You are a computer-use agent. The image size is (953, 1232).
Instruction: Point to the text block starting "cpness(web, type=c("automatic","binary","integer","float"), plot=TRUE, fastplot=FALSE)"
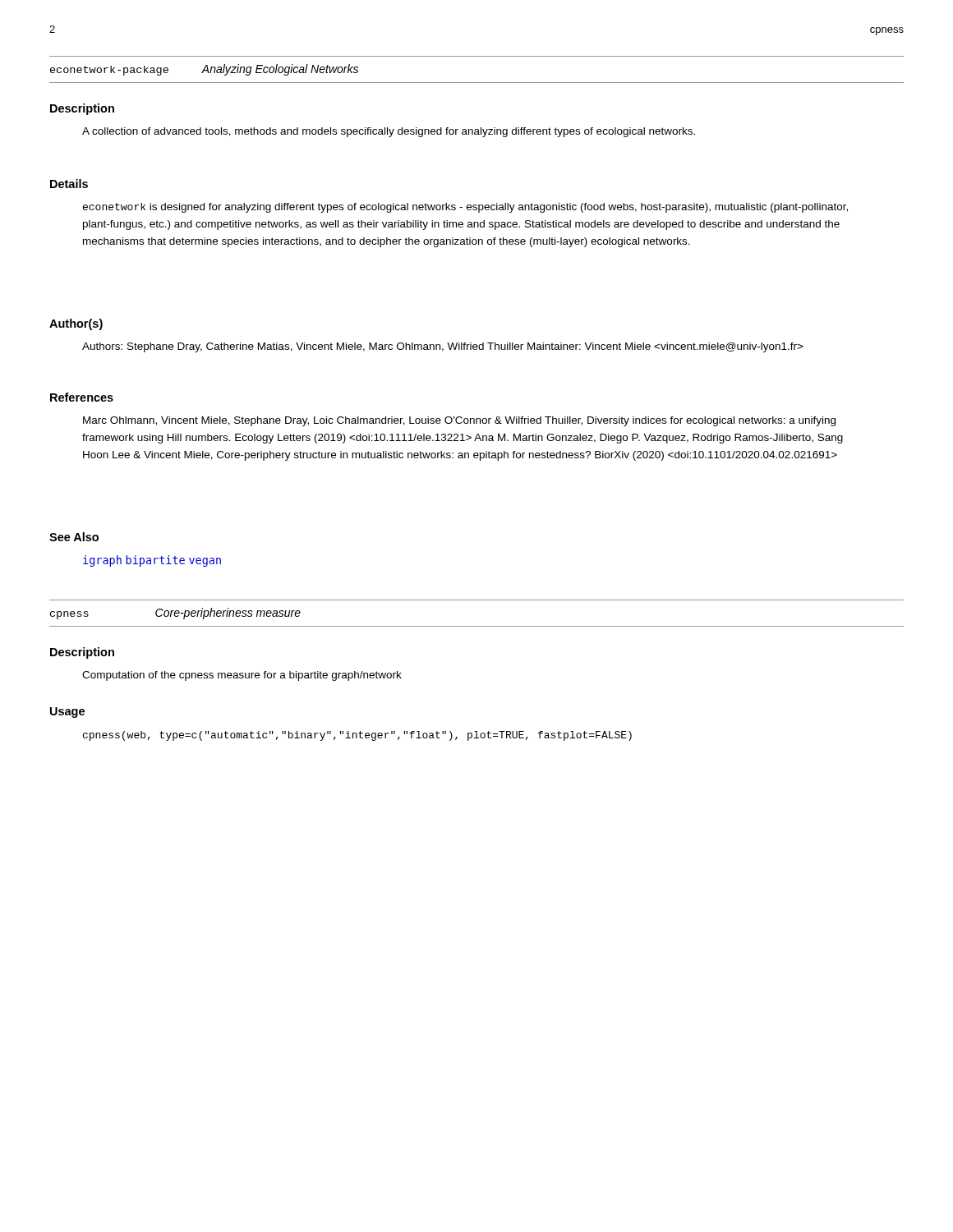(476, 736)
